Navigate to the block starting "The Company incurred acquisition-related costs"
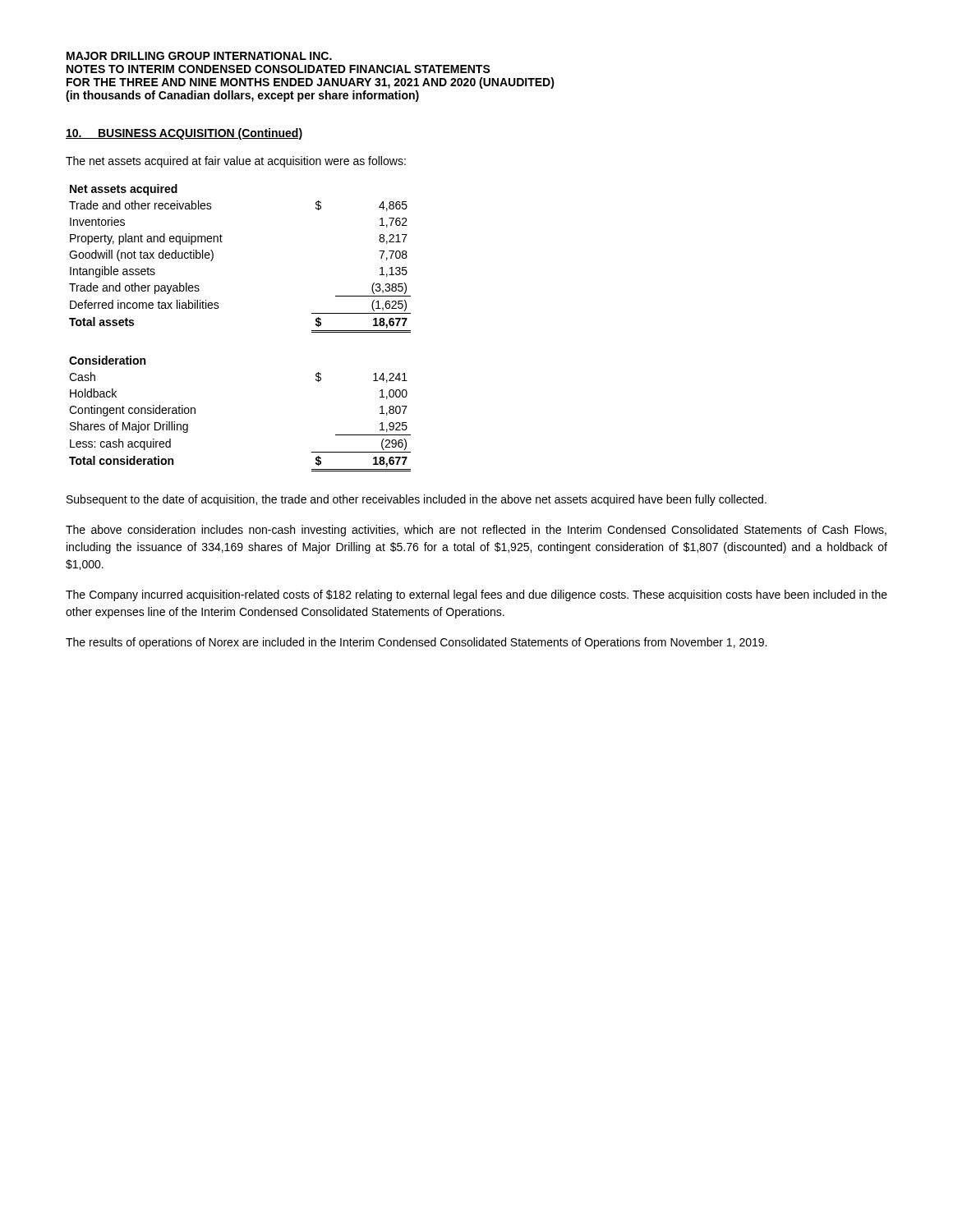The height and width of the screenshot is (1232, 953). point(476,603)
